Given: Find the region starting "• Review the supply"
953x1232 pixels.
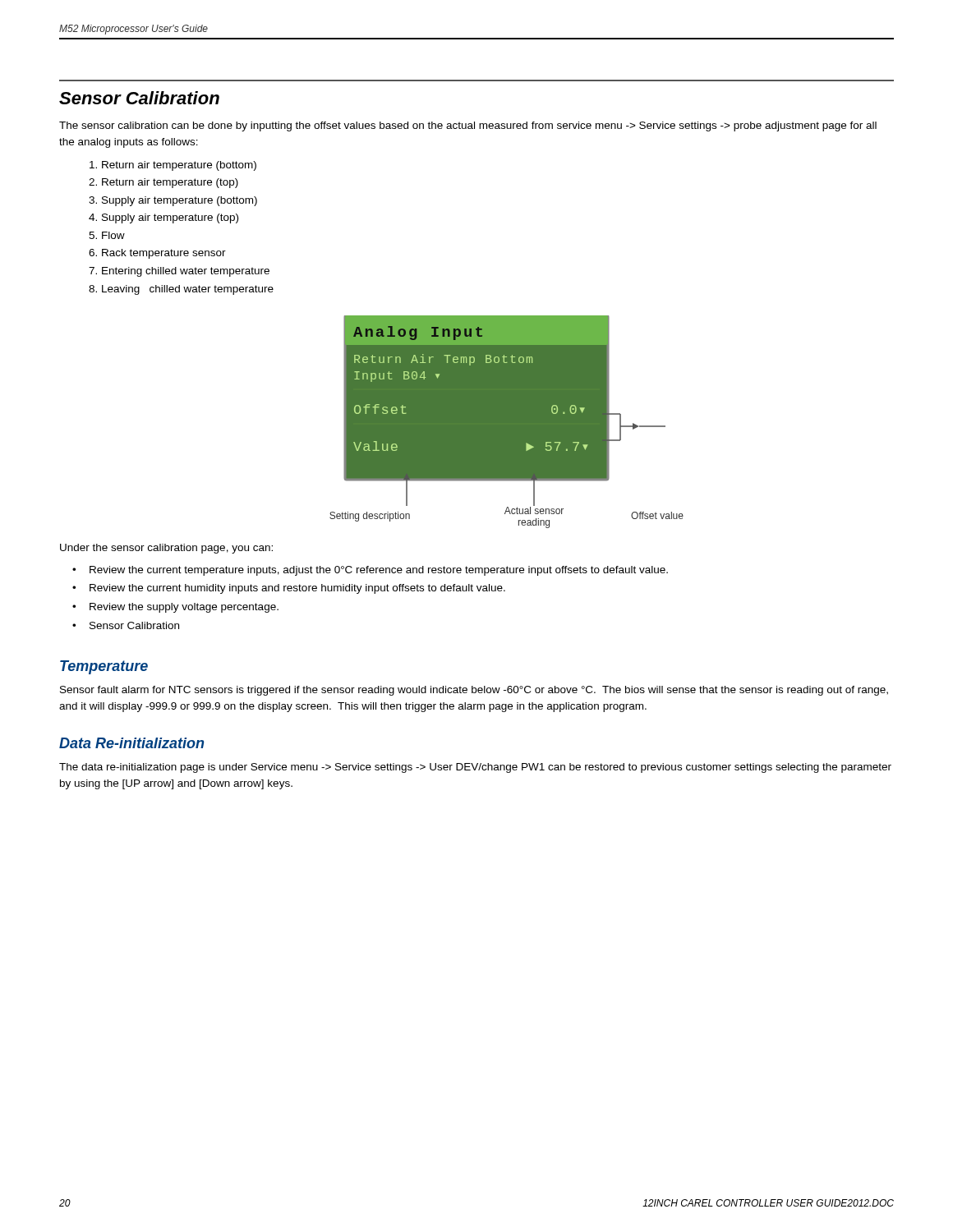Looking at the screenshot, I should (176, 608).
